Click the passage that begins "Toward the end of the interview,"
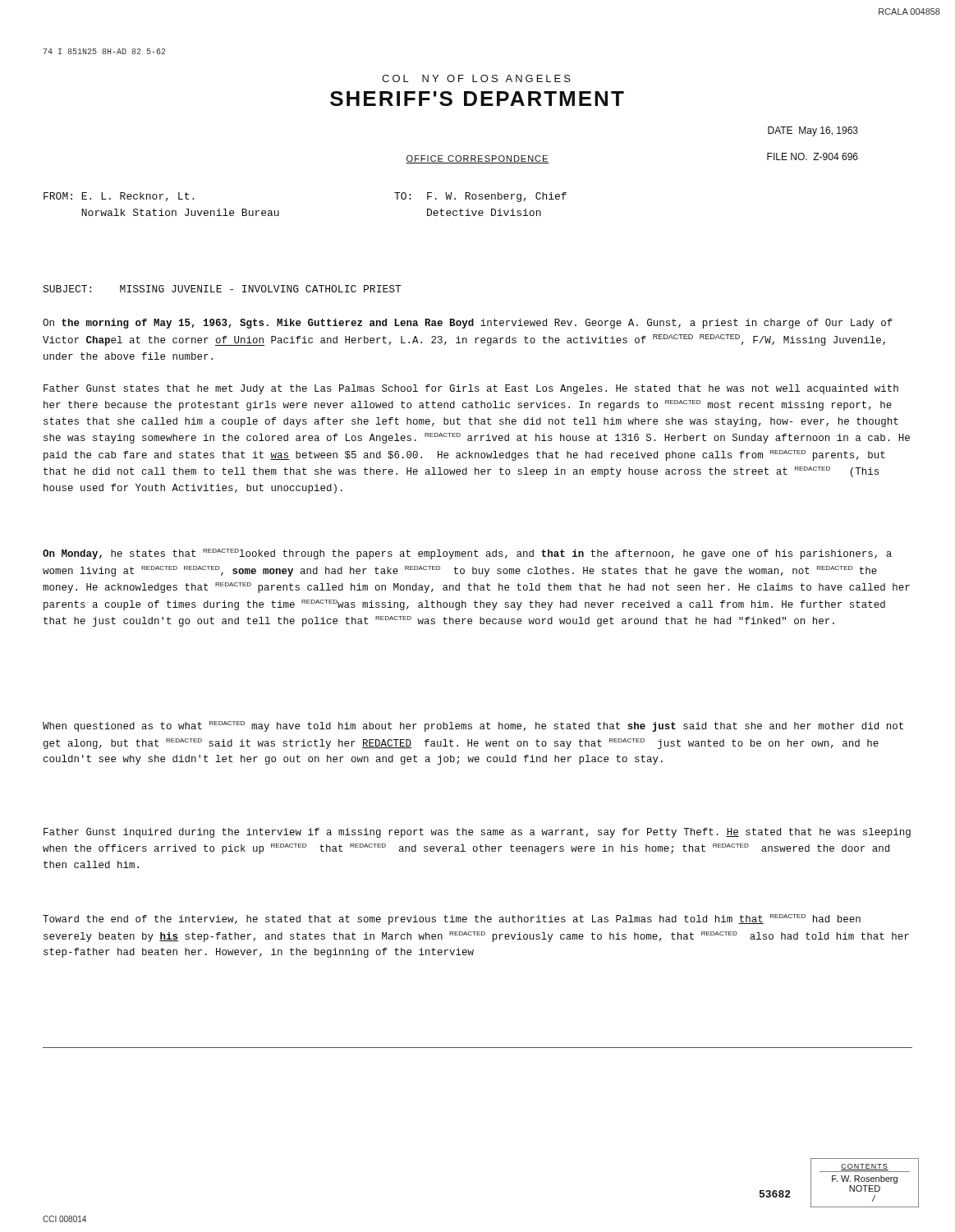The height and width of the screenshot is (1232, 955). [476, 936]
